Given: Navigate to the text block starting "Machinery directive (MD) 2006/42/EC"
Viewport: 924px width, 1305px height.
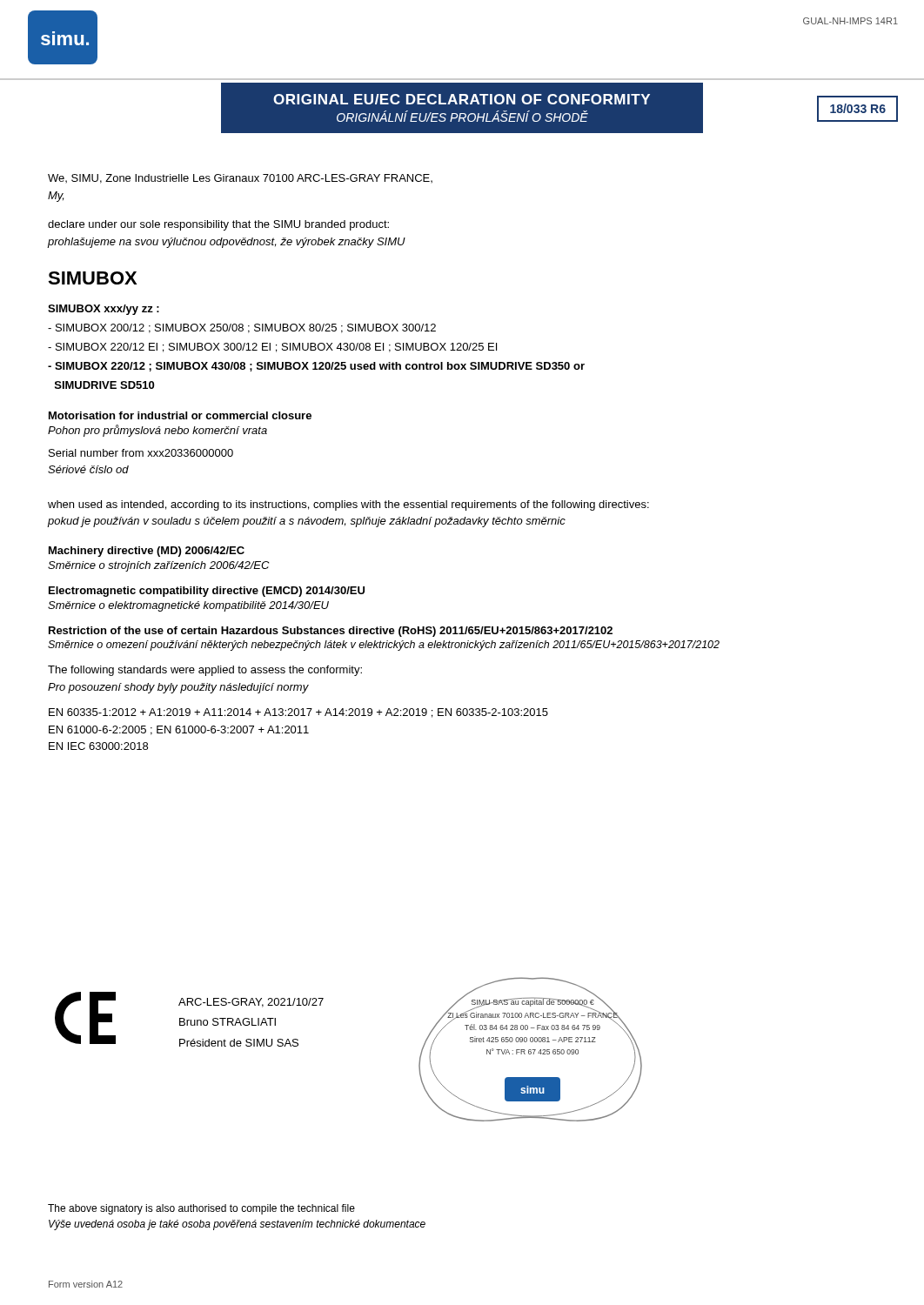Looking at the screenshot, I should coord(146,550).
